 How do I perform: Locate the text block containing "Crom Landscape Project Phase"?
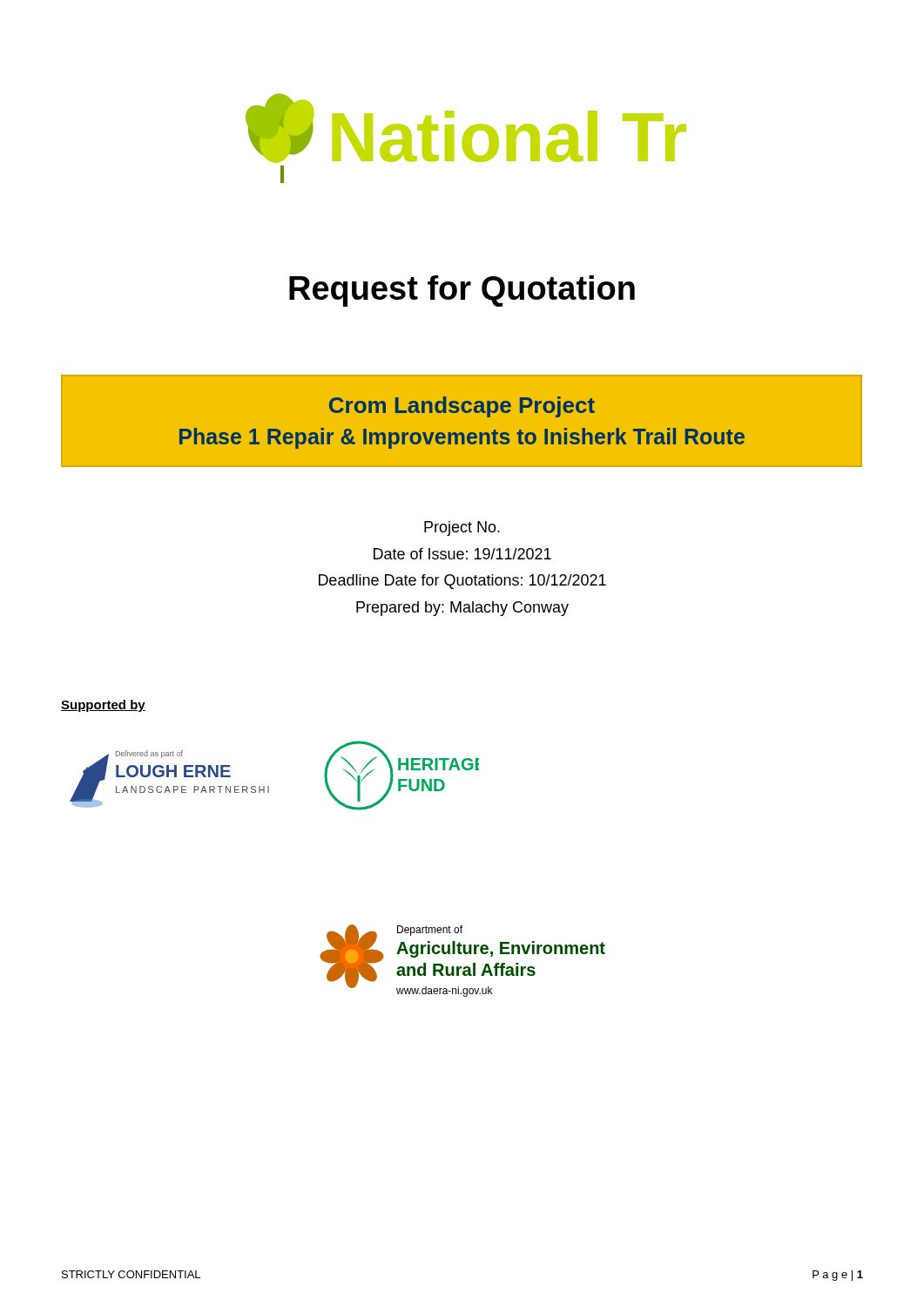[462, 421]
